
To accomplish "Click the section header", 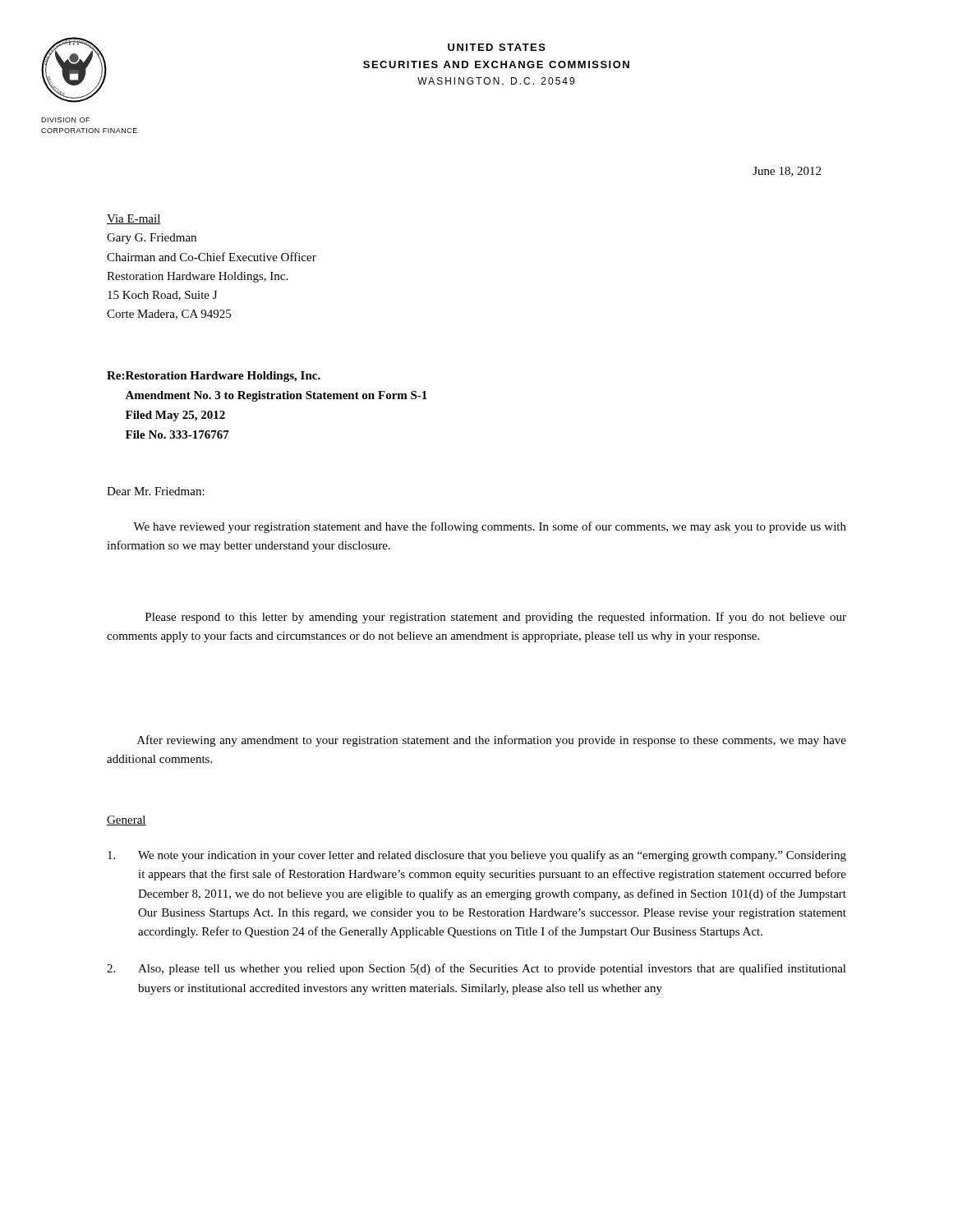I will click(x=126, y=820).
